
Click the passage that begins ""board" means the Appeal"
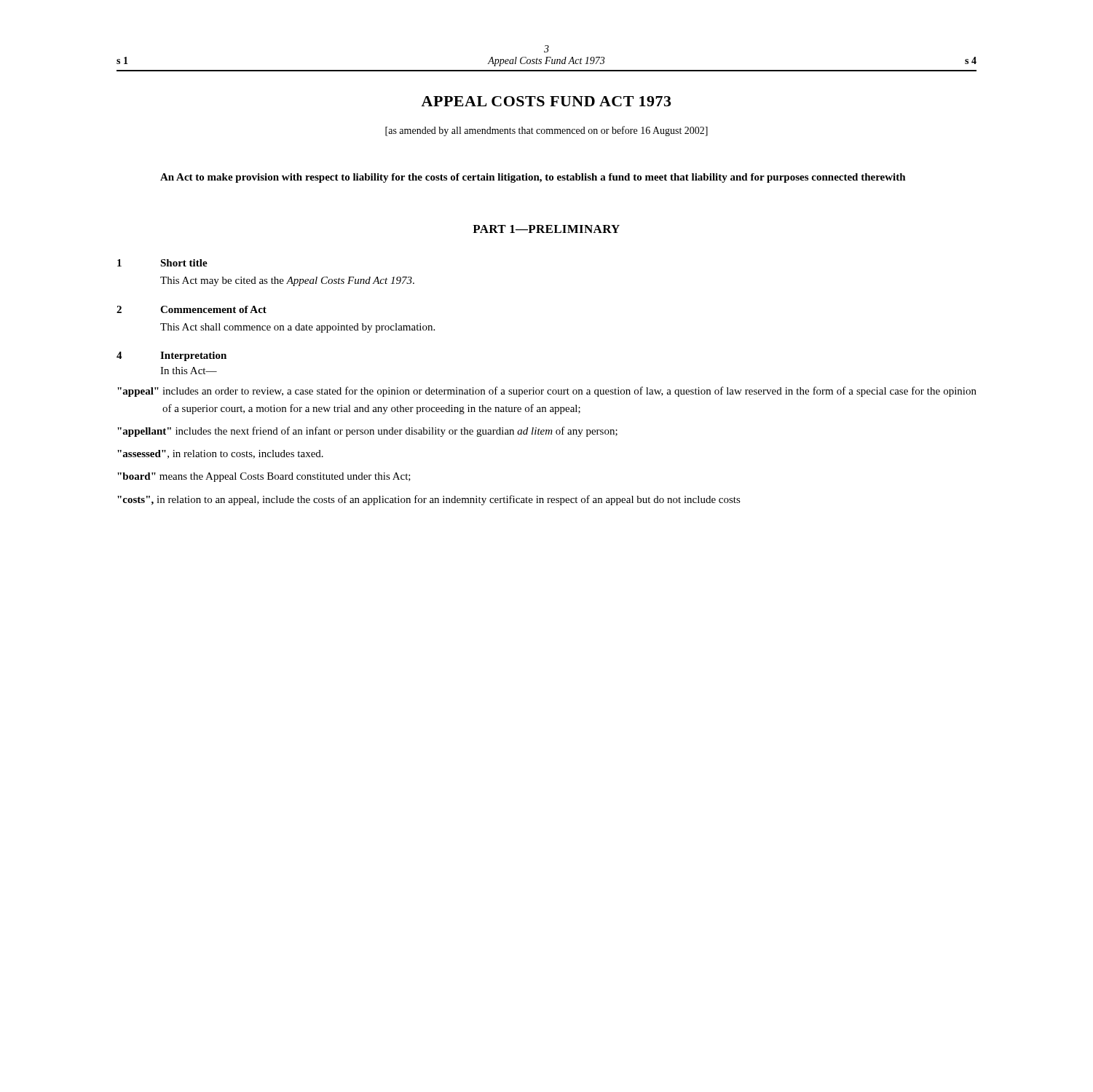[x=264, y=476]
